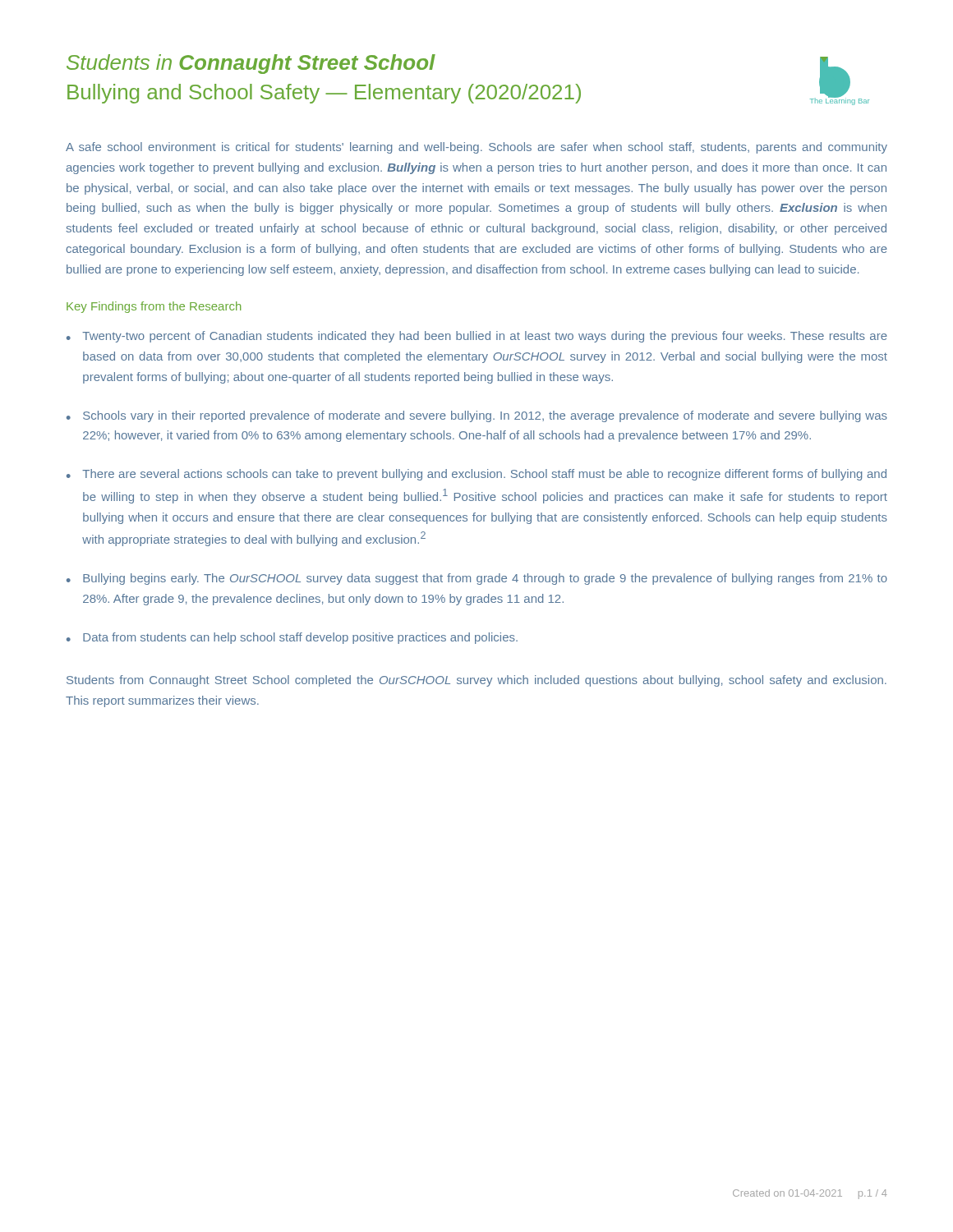The image size is (953, 1232).
Task: Locate the block of text that opens with "• Twenty-two percent of"
Action: click(476, 357)
